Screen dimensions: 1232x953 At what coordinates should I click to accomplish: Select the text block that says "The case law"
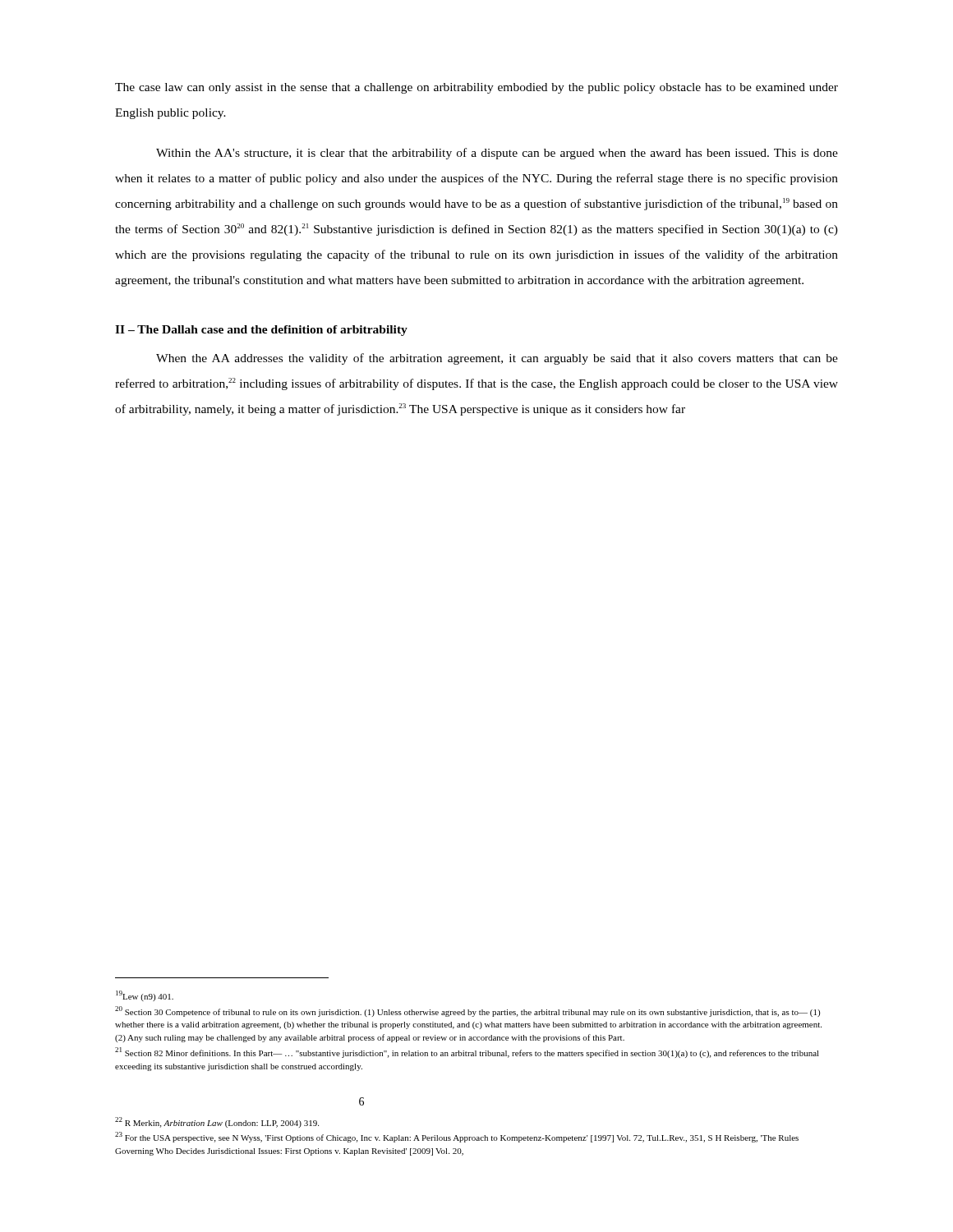(x=476, y=99)
